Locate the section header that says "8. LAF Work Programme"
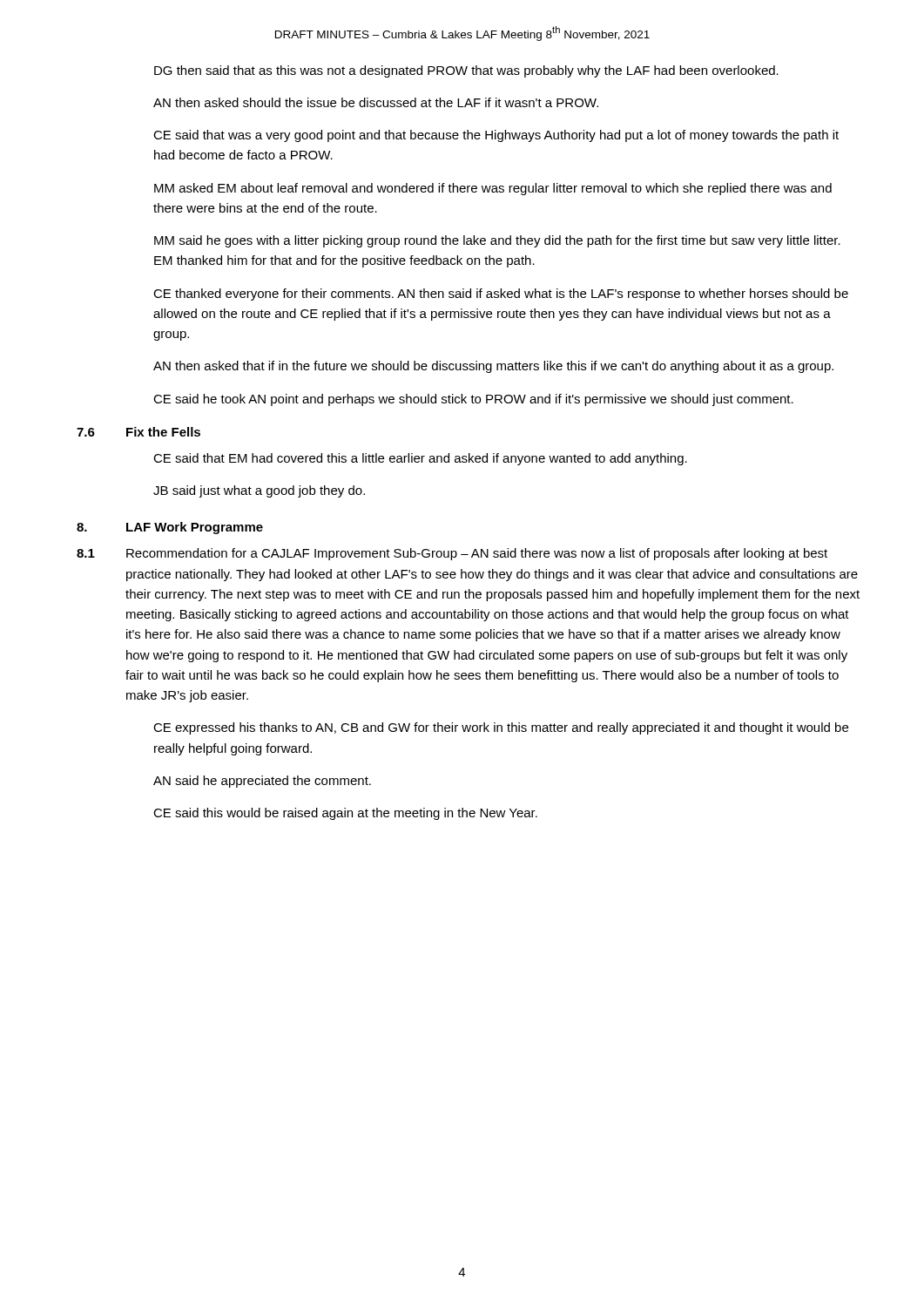 (170, 527)
